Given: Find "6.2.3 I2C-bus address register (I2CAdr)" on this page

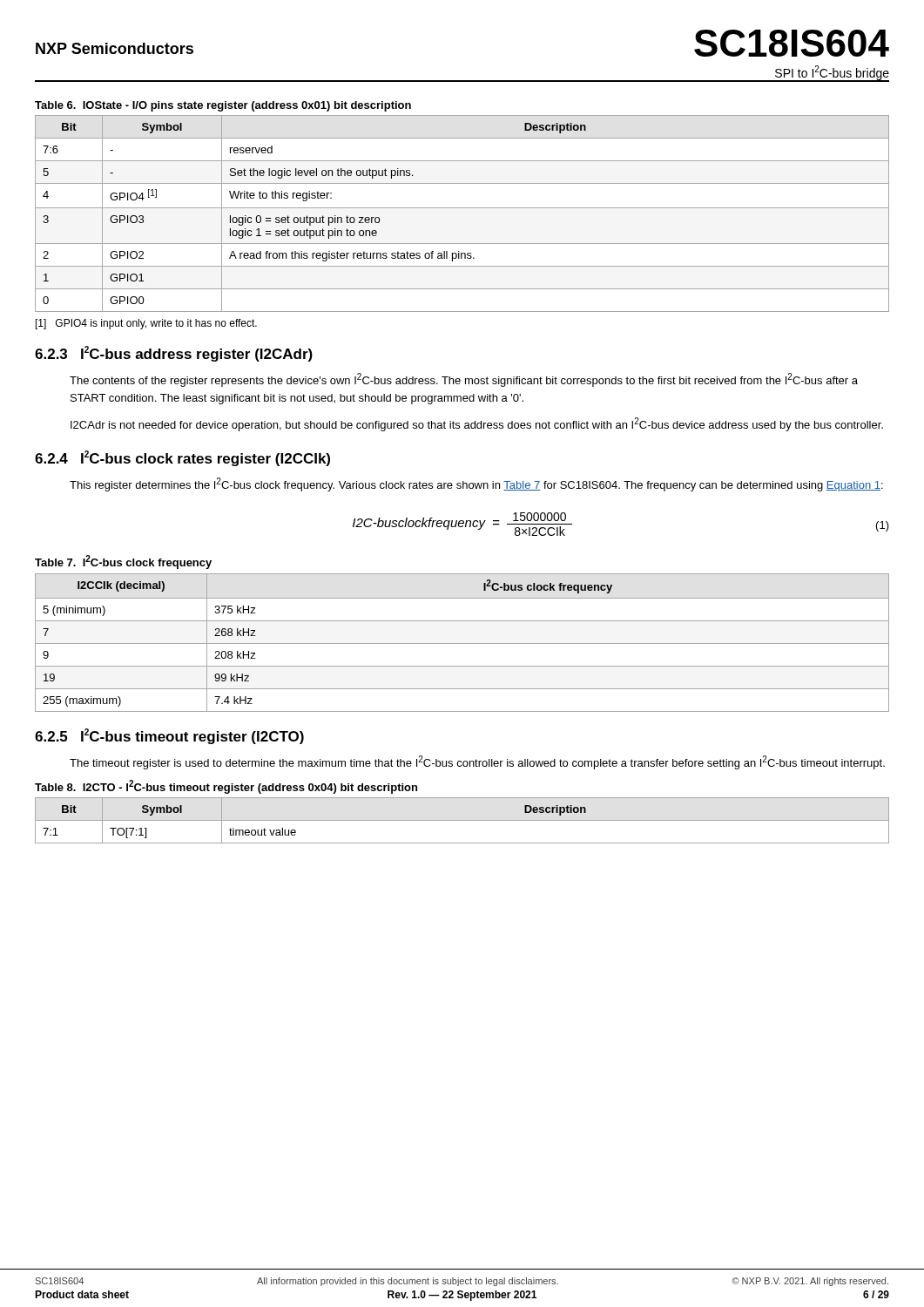Looking at the screenshot, I should click(174, 354).
